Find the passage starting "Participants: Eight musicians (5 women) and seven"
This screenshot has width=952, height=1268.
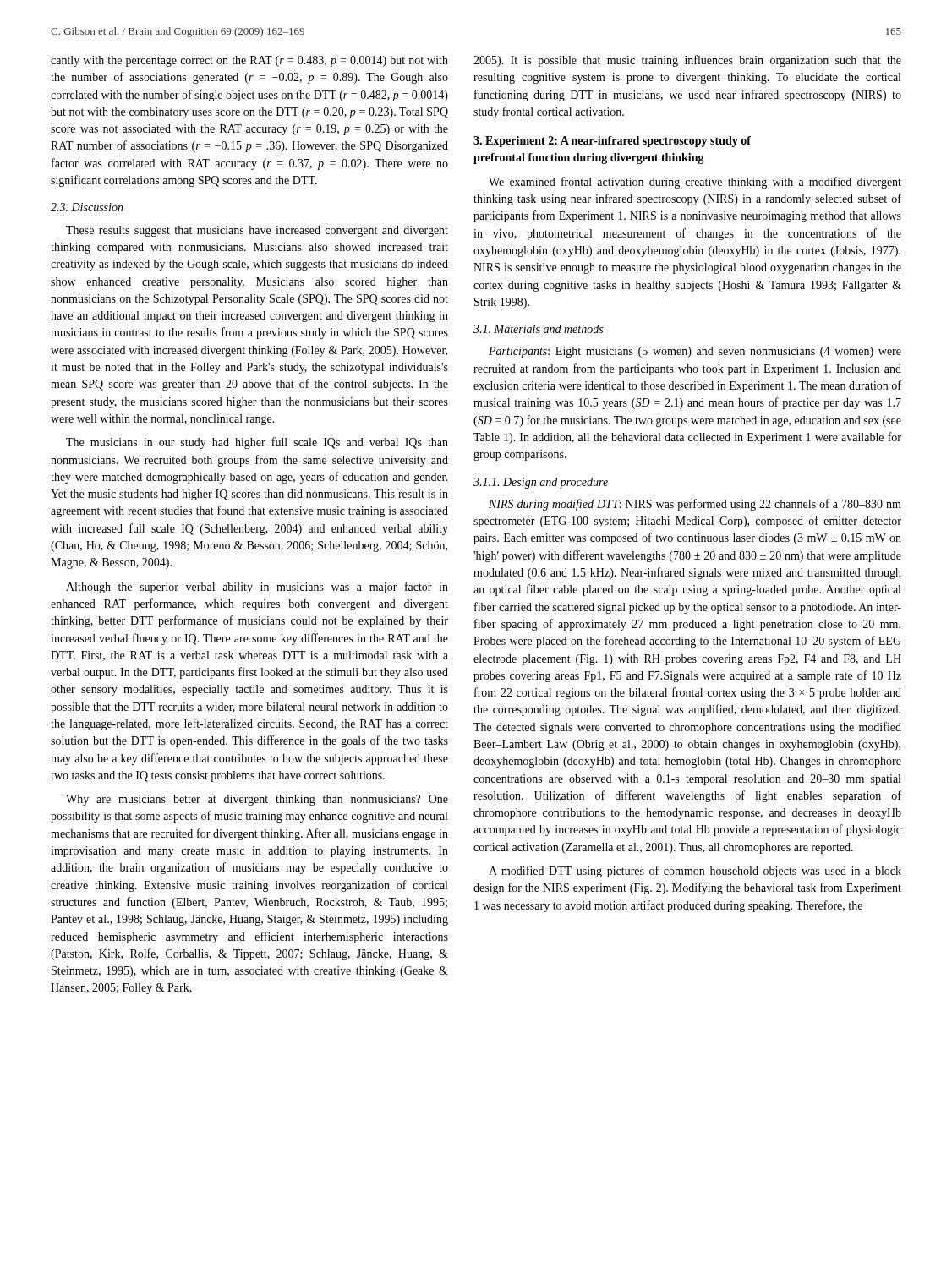tap(687, 404)
